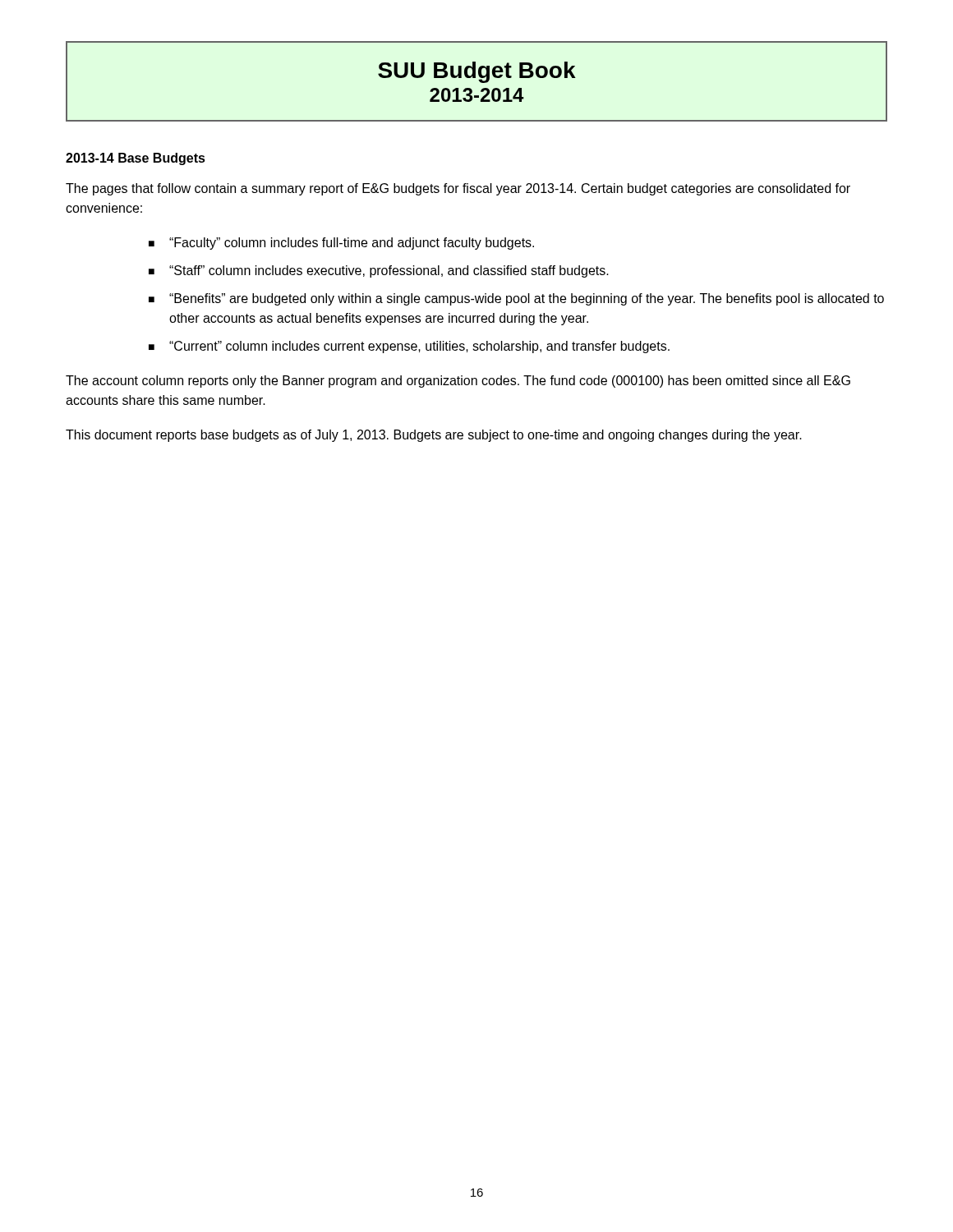Where is the passage that starts "This document reports base budgets as of"?
Screen dimensions: 1232x953
point(476,435)
